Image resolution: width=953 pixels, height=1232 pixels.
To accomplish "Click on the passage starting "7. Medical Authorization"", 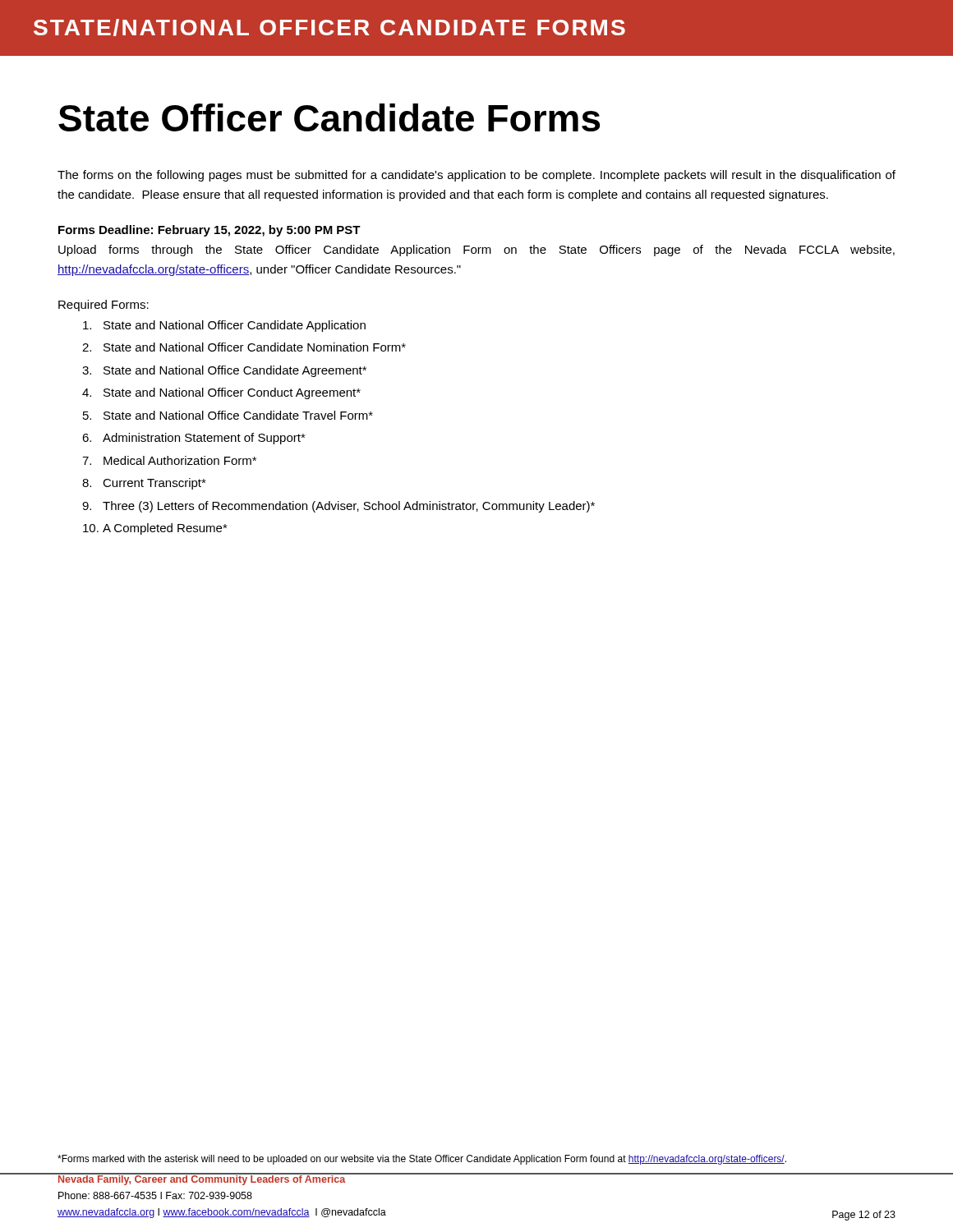I will 169,460.
